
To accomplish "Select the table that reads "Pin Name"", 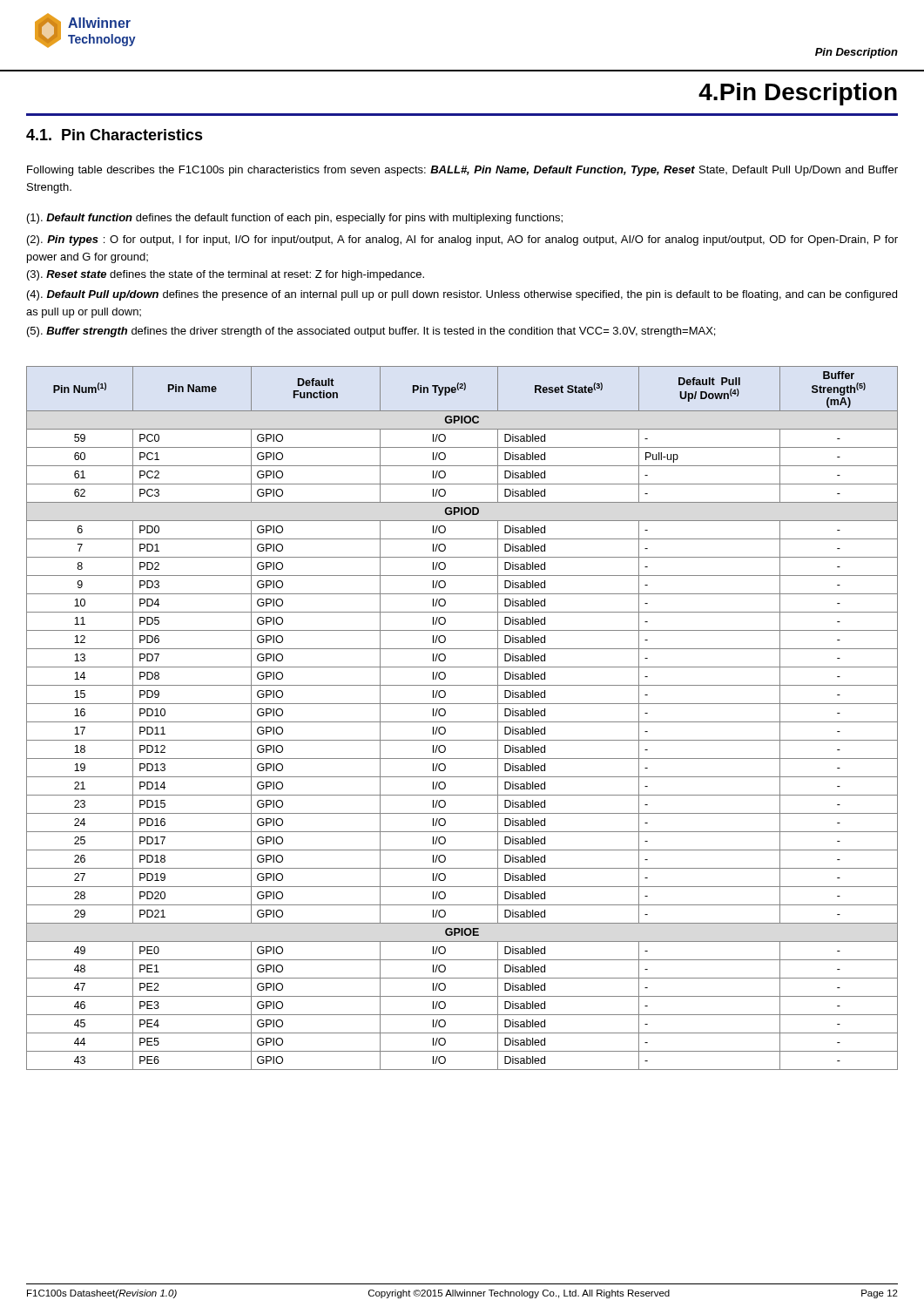I will [x=462, y=718].
